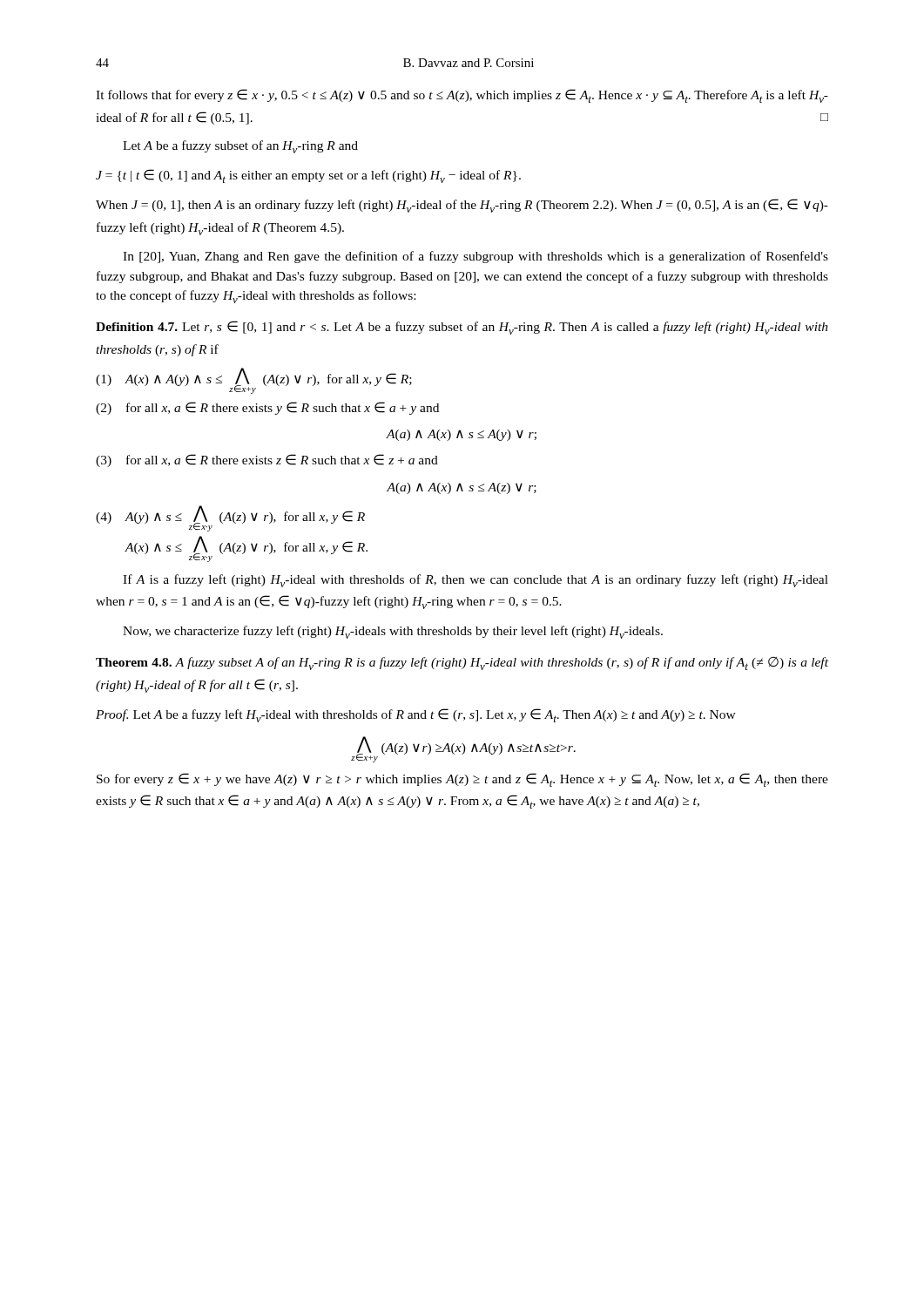Click on the text block that reads "So for every z ∈ x +"
Screen dimensions: 1307x924
coord(462,792)
